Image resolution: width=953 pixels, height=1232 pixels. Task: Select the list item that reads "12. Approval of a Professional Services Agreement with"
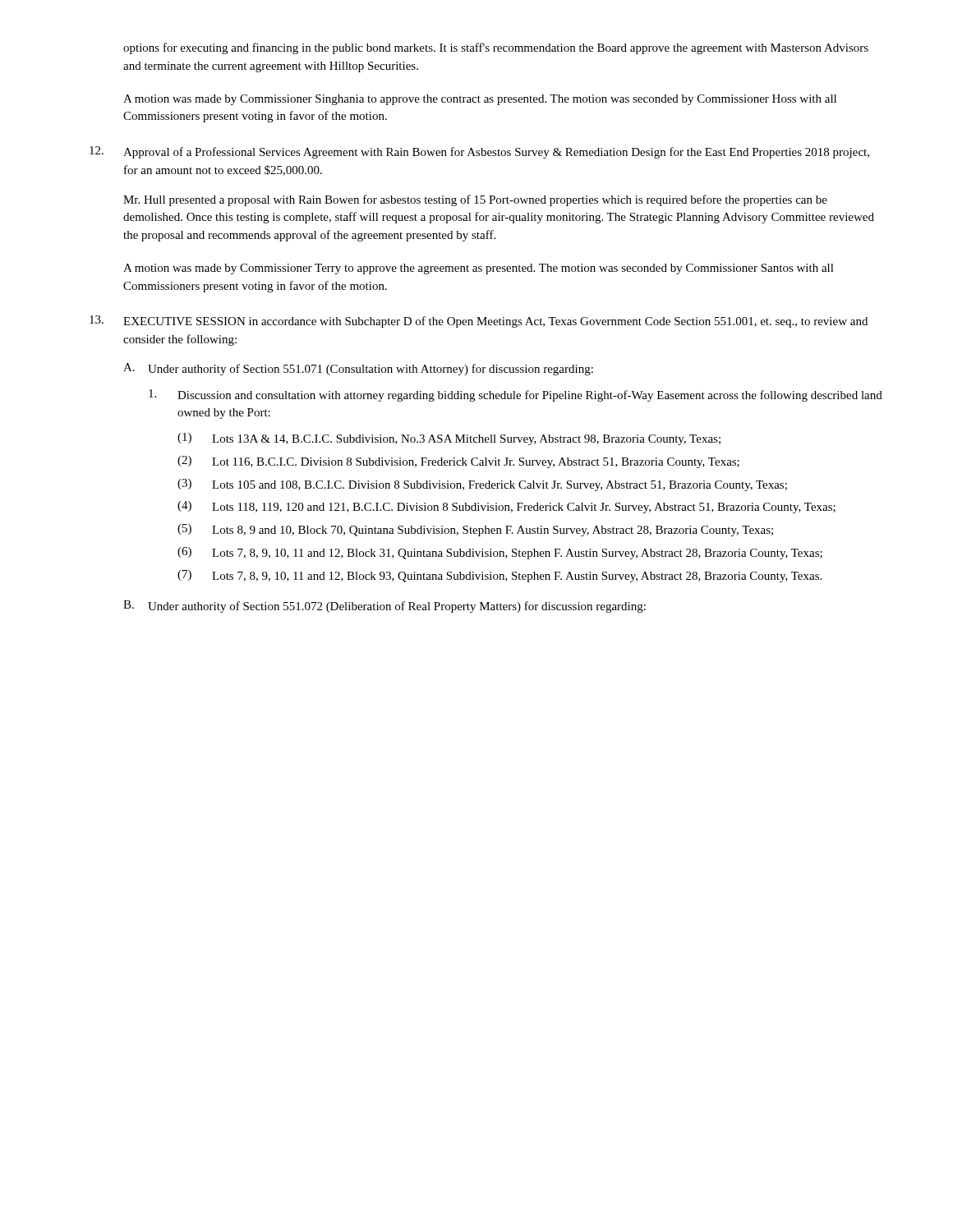coord(488,162)
